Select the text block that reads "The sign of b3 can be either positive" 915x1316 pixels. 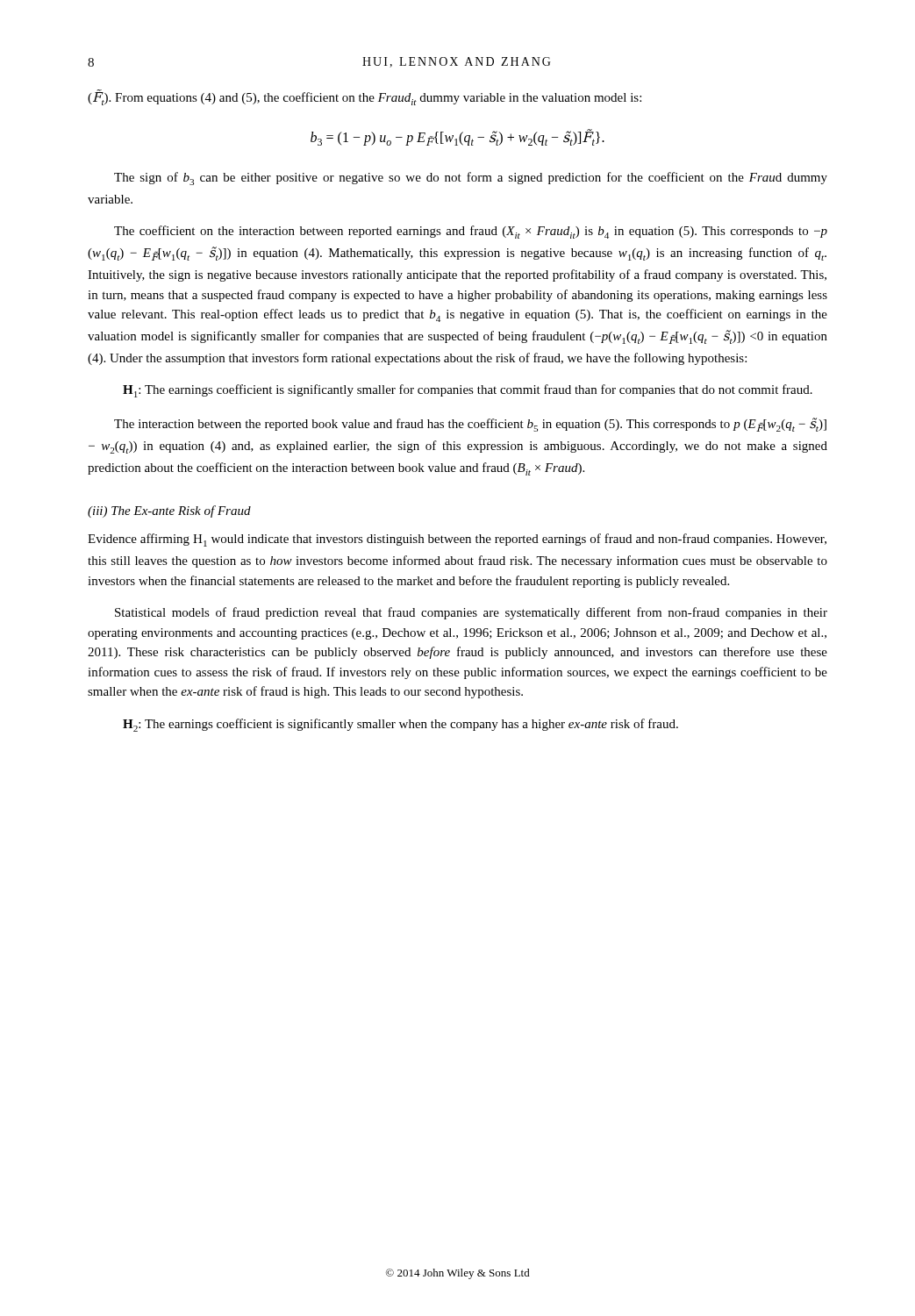(x=458, y=188)
